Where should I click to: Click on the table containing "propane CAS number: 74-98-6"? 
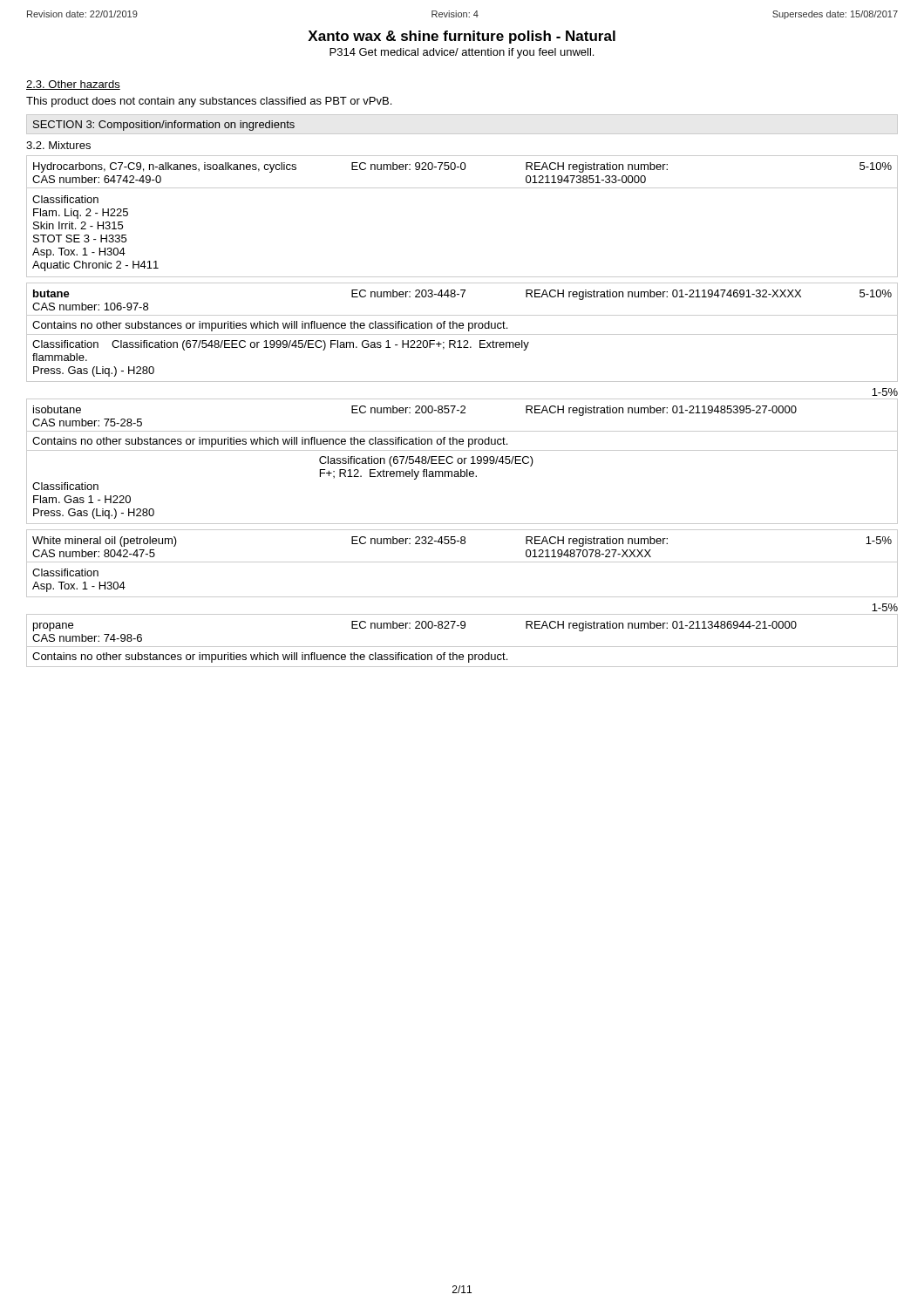click(x=462, y=640)
